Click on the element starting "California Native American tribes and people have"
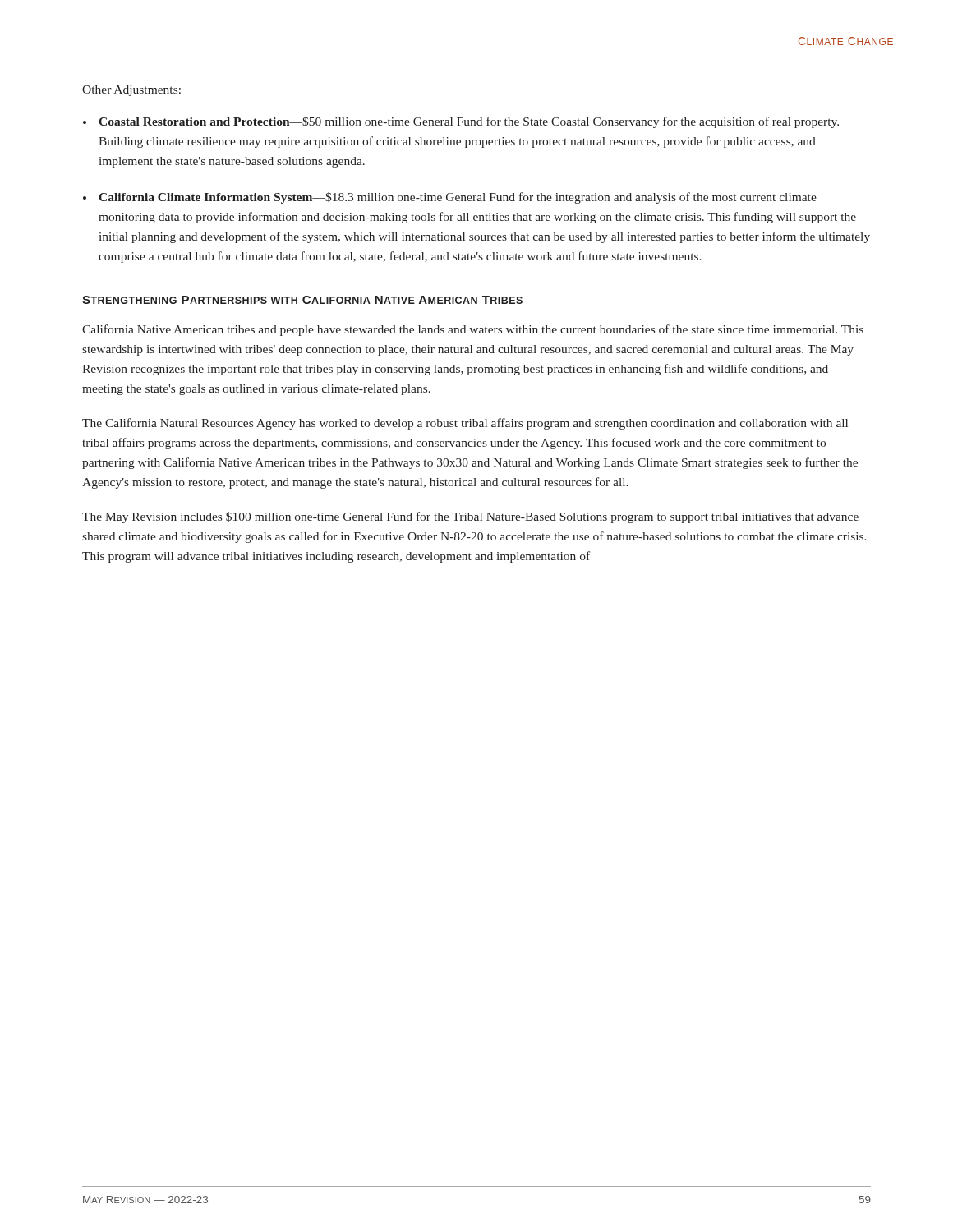The width and height of the screenshot is (953, 1232). 473,359
